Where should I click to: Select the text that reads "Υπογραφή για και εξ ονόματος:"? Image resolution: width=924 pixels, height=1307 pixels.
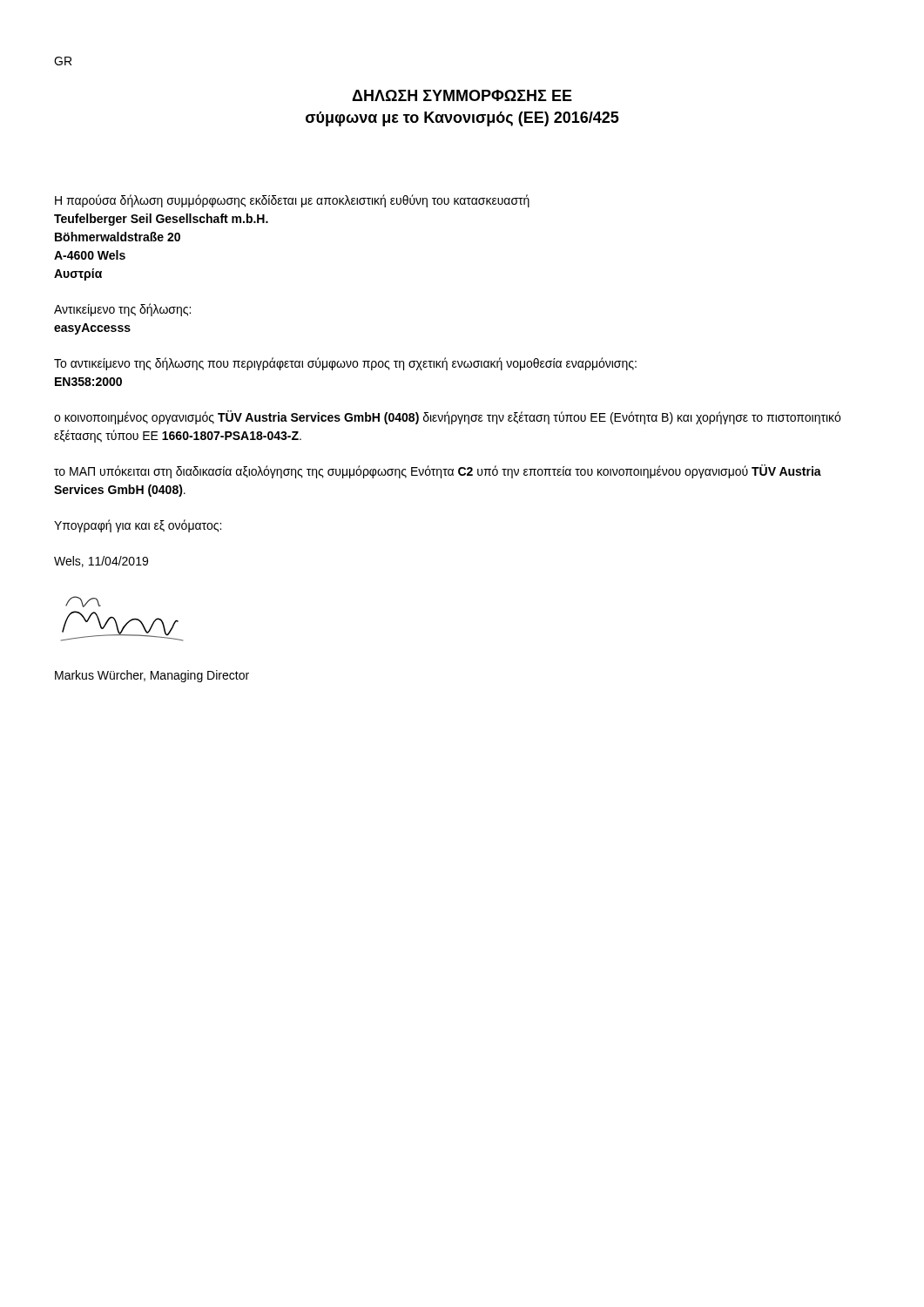pos(138,525)
